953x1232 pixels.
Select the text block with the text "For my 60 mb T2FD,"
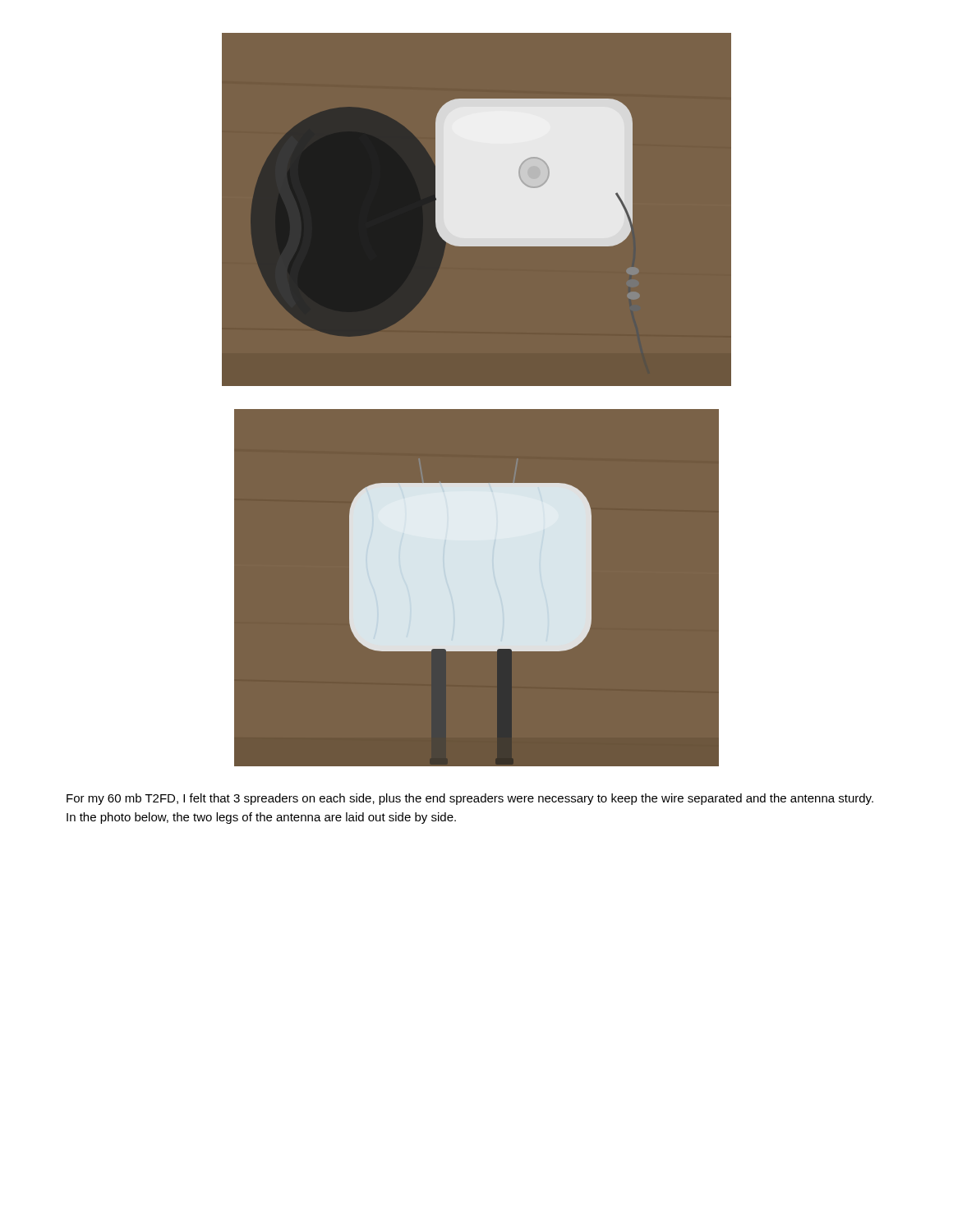pos(472,807)
